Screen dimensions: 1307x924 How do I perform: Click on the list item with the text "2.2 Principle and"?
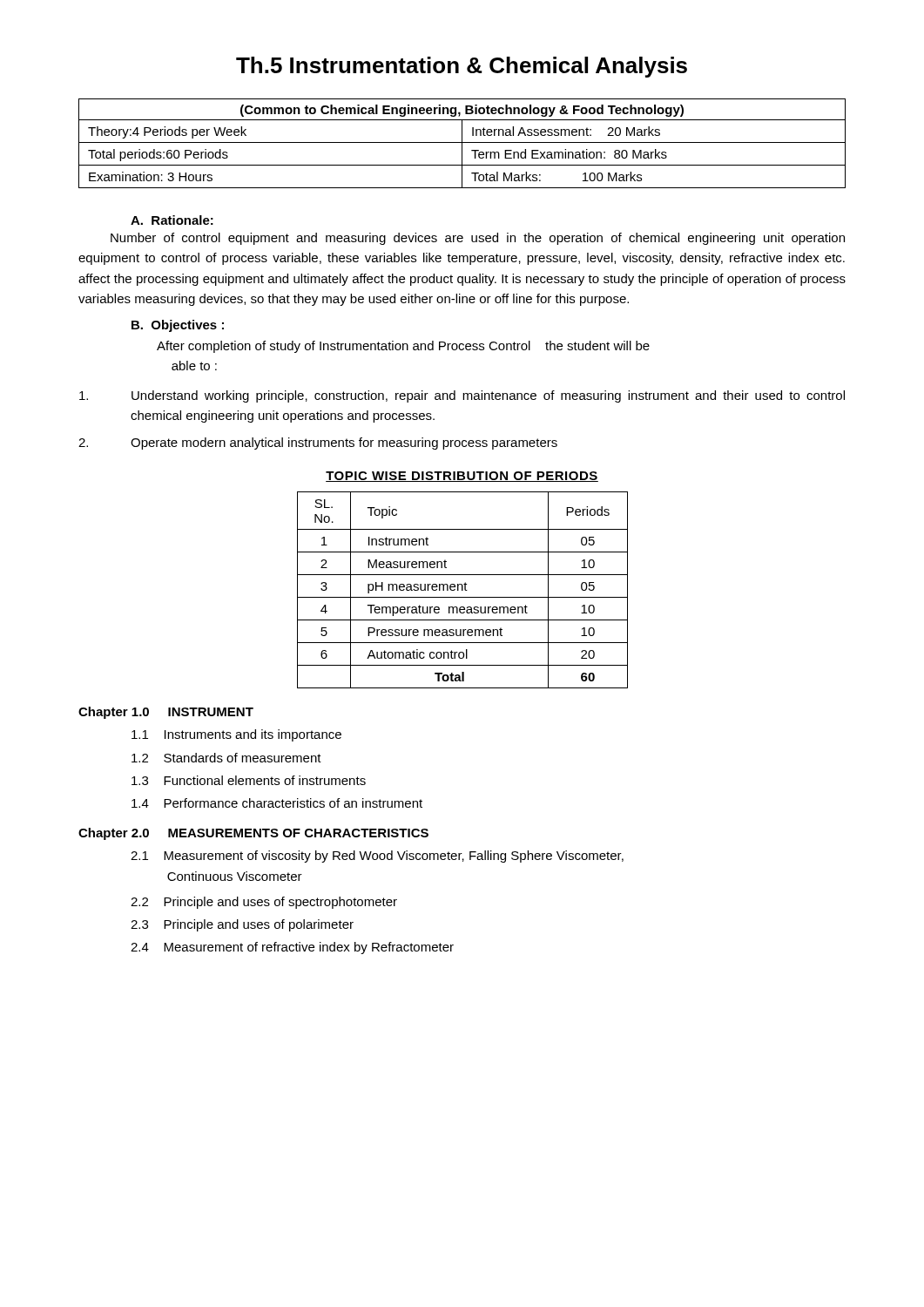pyautogui.click(x=264, y=901)
